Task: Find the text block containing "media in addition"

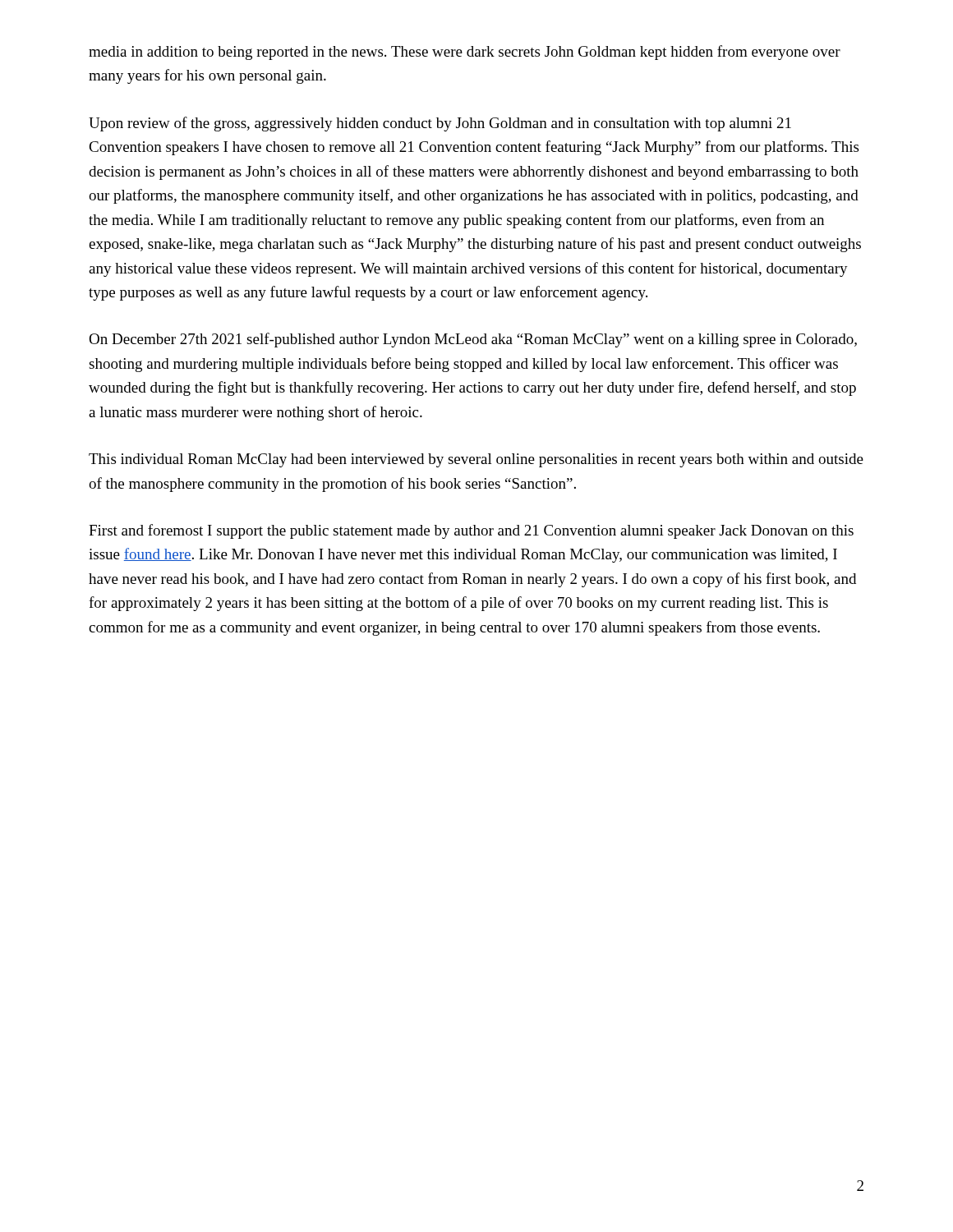Action: pyautogui.click(x=464, y=63)
